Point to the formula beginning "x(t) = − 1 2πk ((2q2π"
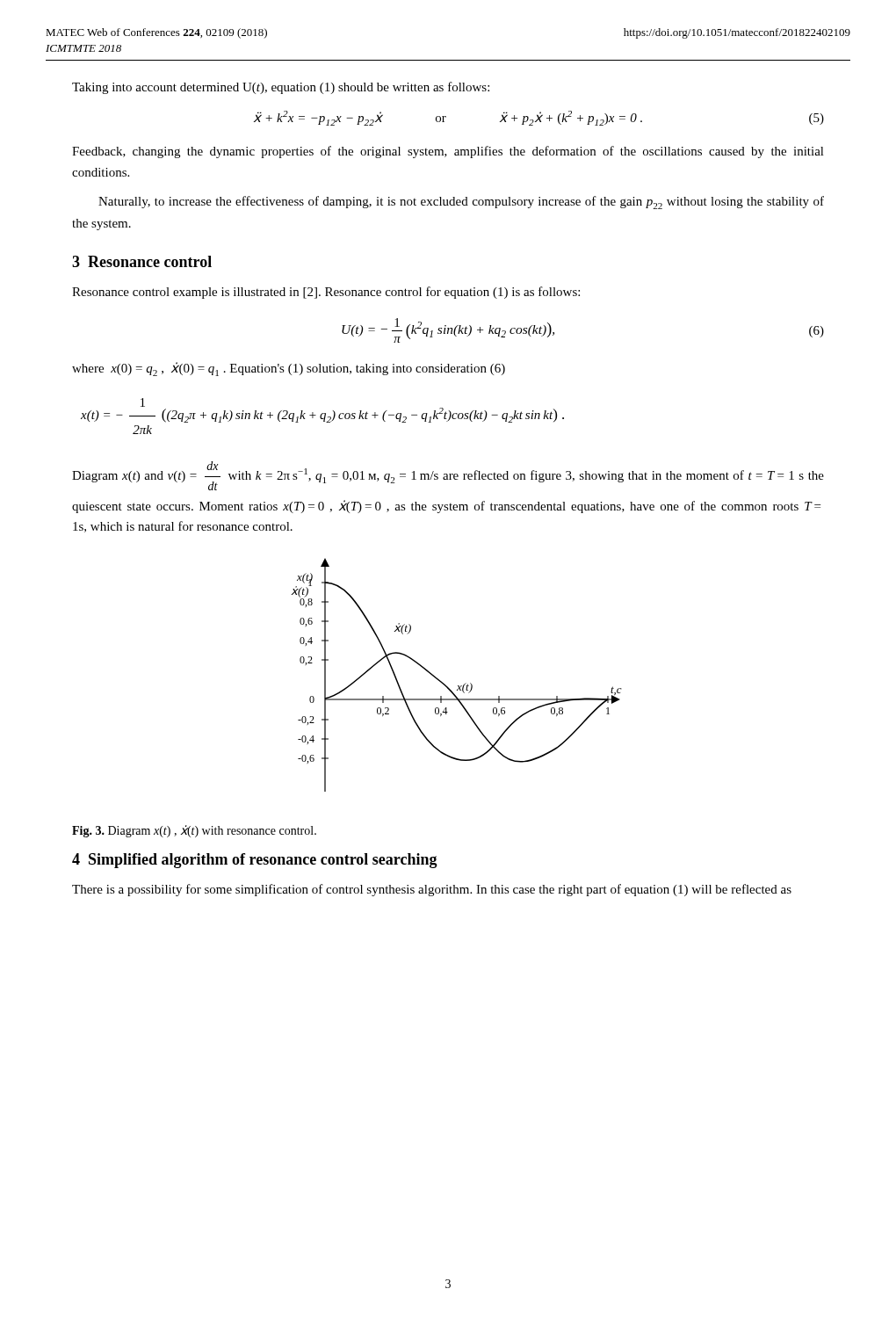This screenshot has height=1318, width=896. pyautogui.click(x=323, y=416)
